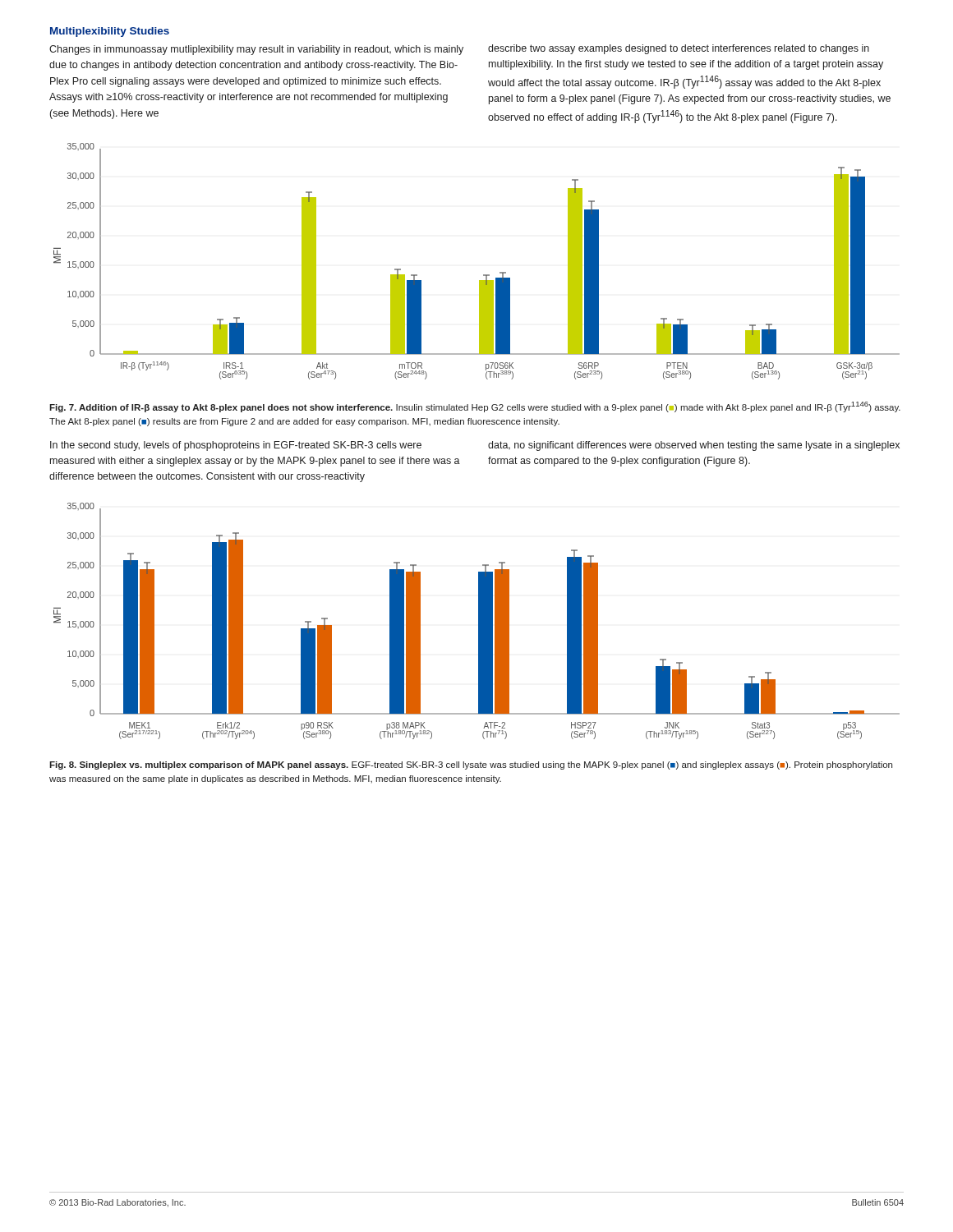Click on the text block that reads "data, no significant differences were observed when"
Viewport: 953px width, 1232px height.
coord(694,453)
